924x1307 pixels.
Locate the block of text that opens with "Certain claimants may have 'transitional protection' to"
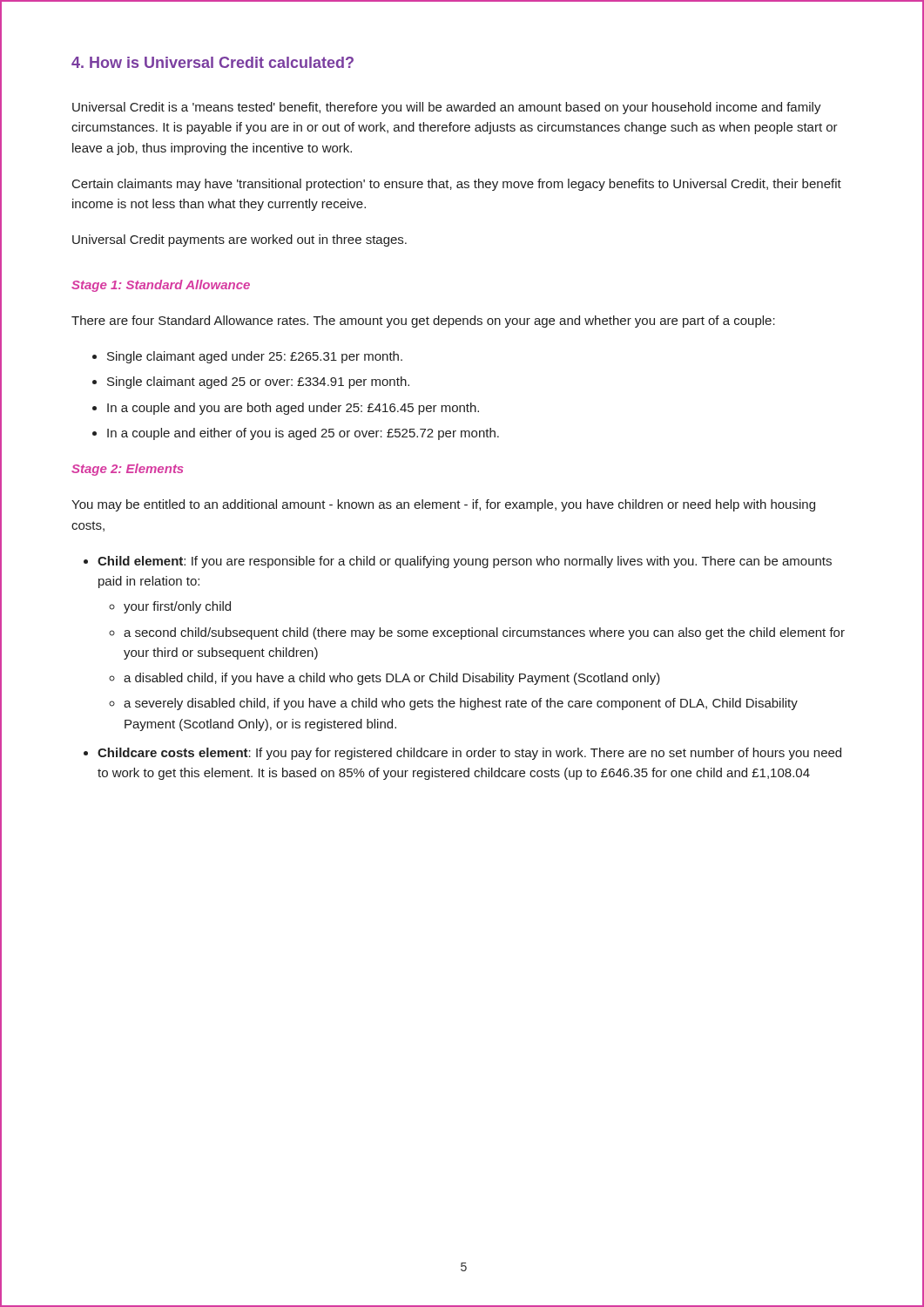(x=462, y=193)
